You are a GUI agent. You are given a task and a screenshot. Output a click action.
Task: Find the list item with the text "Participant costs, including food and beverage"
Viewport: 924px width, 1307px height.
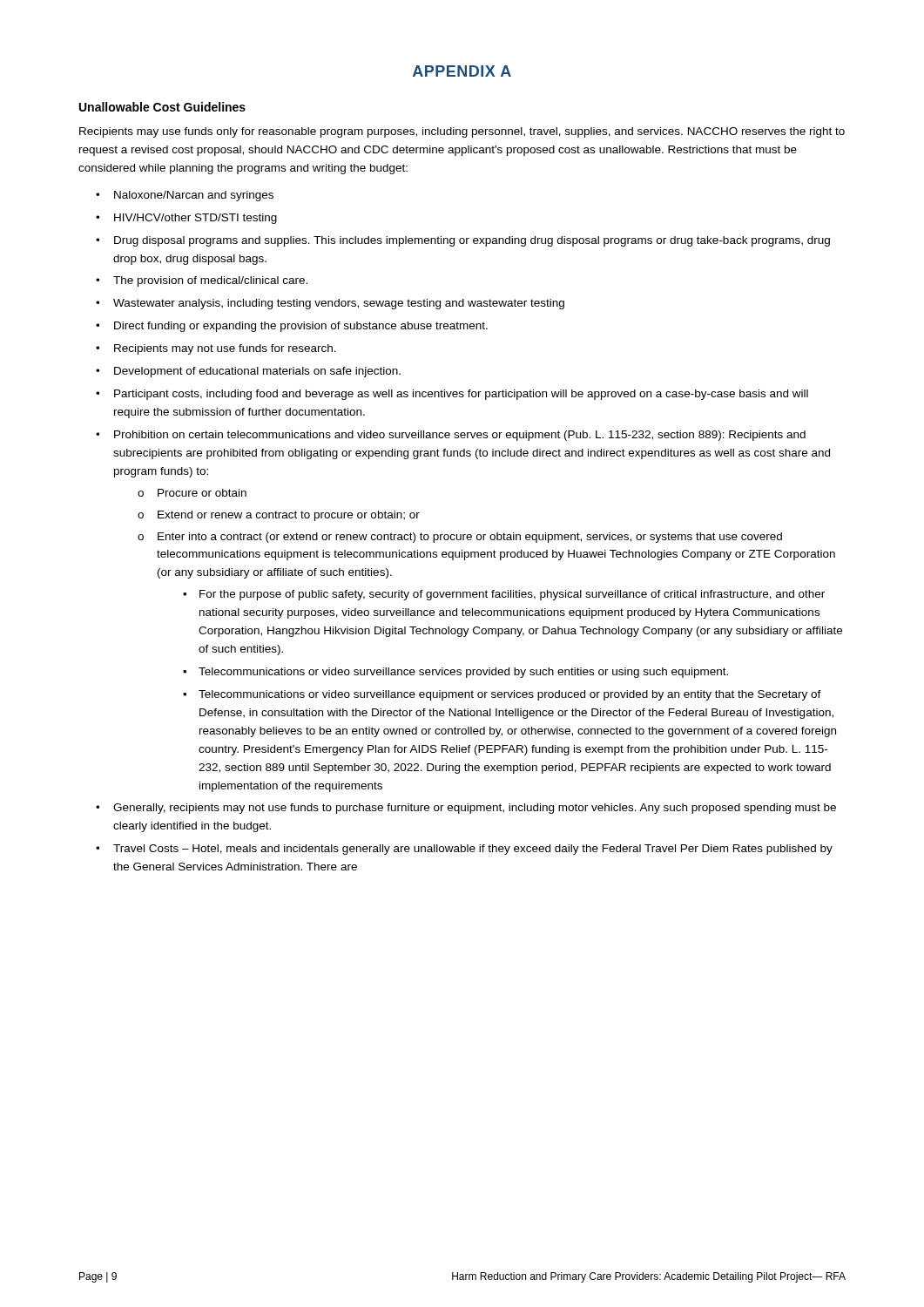pos(461,403)
